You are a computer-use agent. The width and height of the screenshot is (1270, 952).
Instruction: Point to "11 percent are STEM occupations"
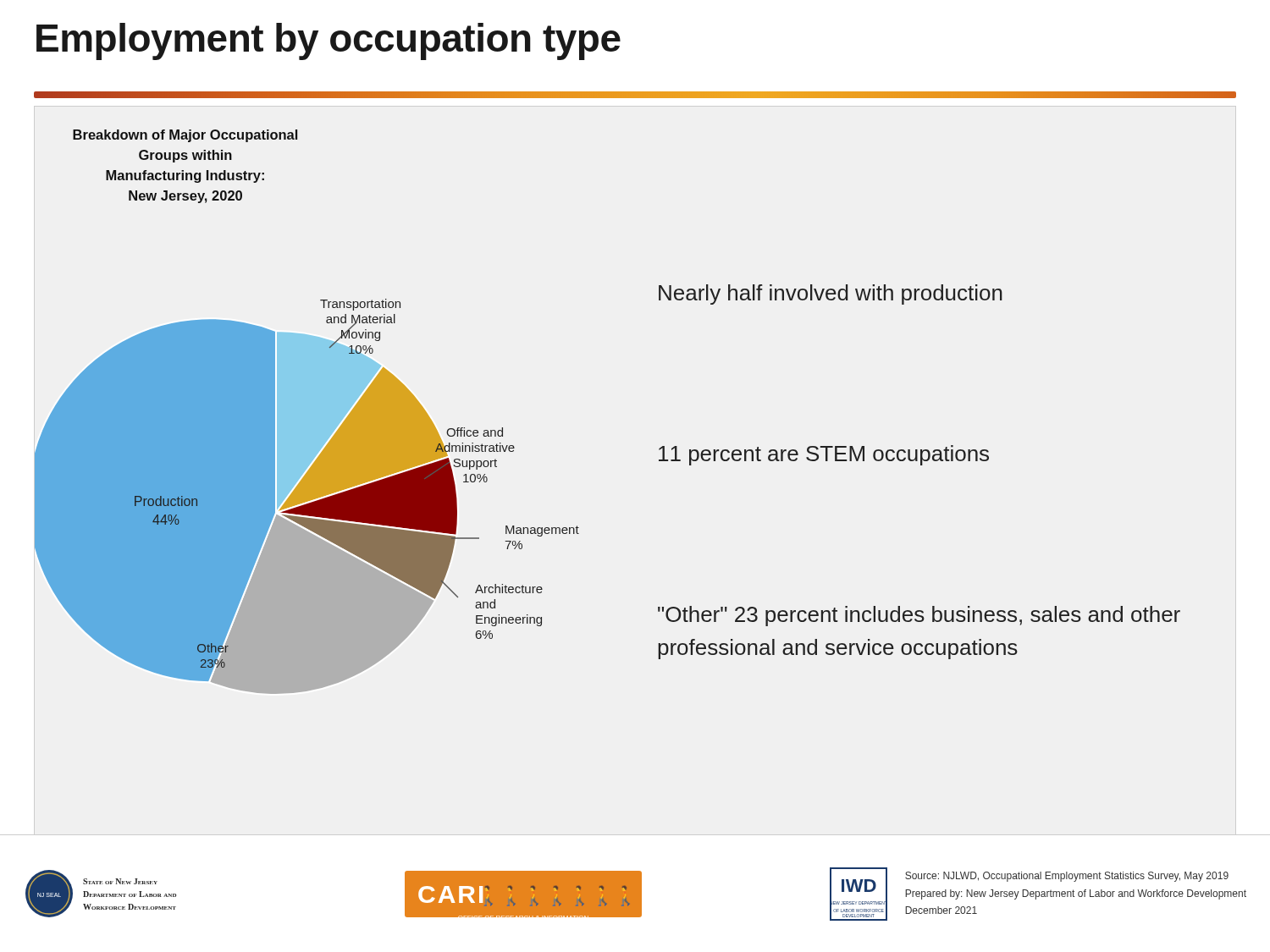tap(823, 454)
